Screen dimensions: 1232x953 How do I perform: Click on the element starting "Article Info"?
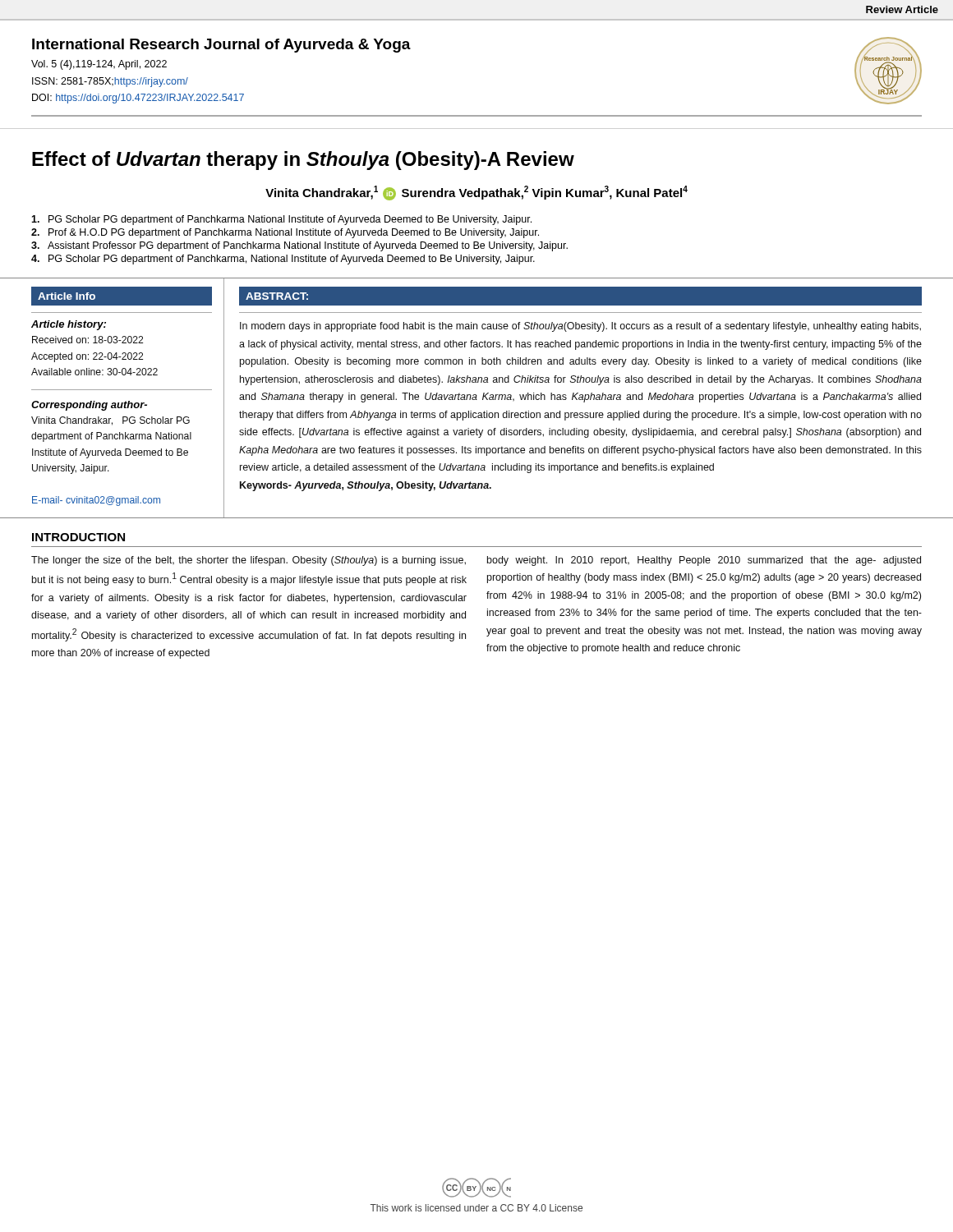(x=67, y=296)
